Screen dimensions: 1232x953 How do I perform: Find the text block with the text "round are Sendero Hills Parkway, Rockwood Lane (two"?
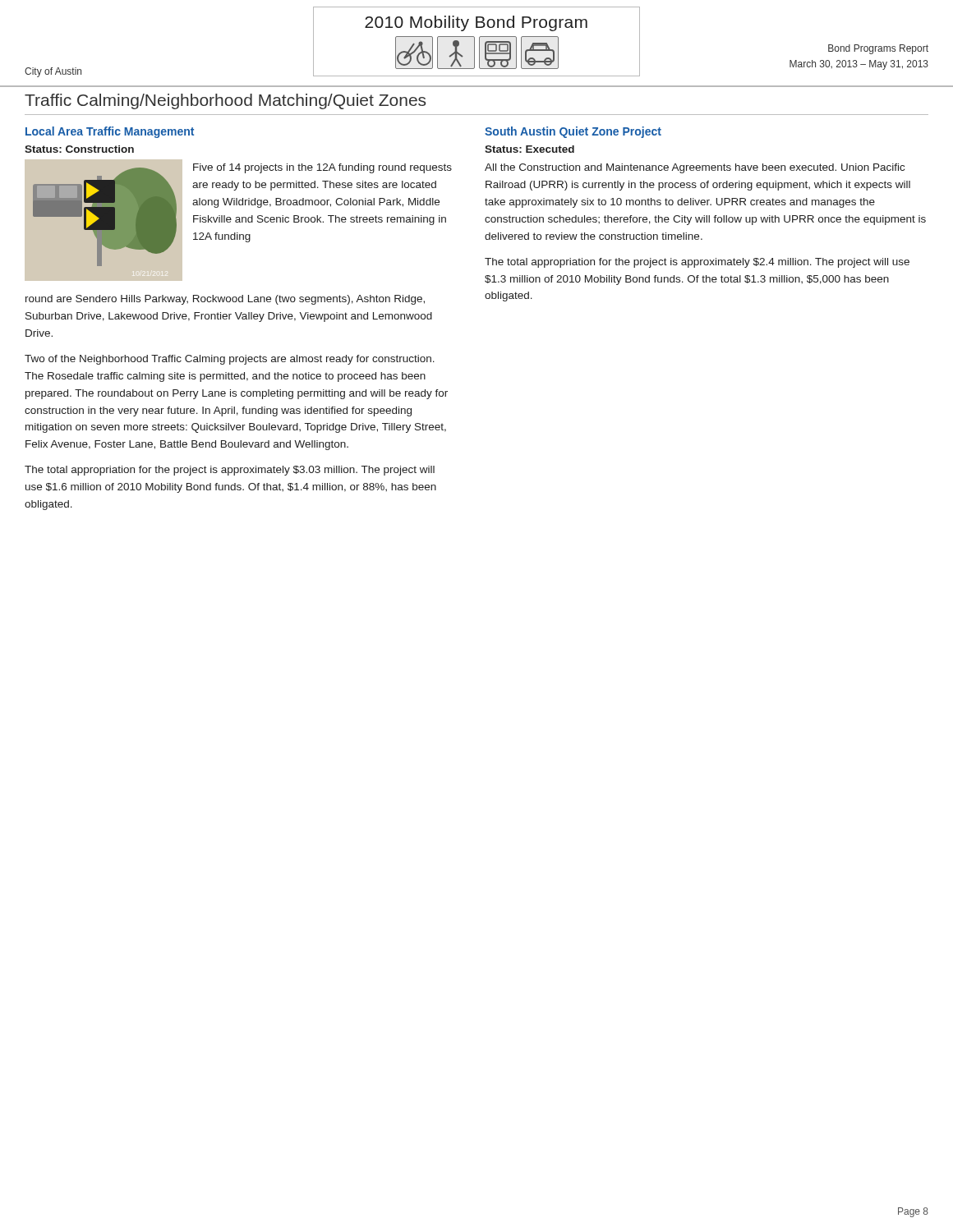[x=229, y=316]
